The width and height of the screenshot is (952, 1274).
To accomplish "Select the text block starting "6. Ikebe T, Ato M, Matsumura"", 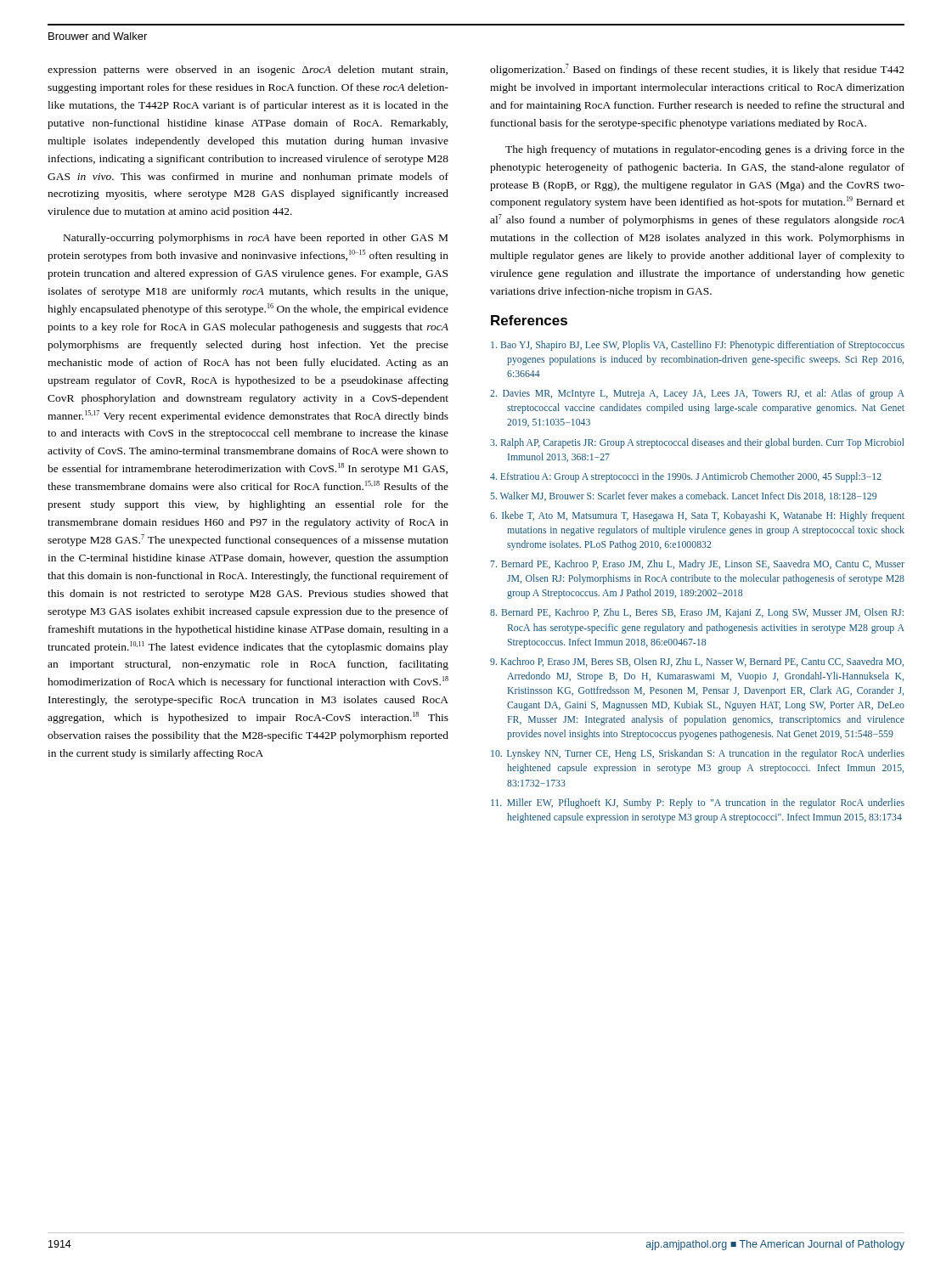I will pos(697,530).
